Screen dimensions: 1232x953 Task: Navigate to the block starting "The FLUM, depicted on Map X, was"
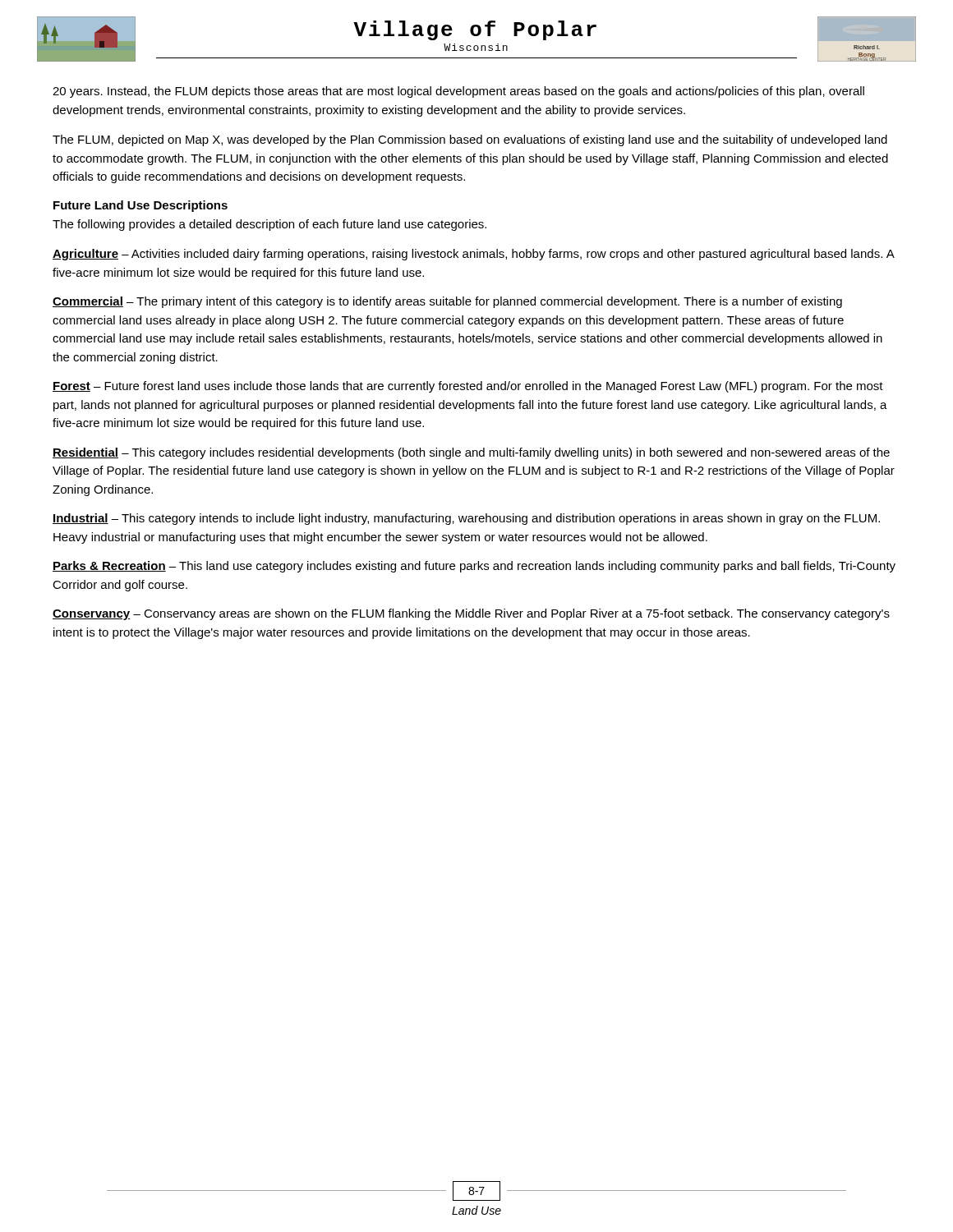pyautogui.click(x=470, y=158)
